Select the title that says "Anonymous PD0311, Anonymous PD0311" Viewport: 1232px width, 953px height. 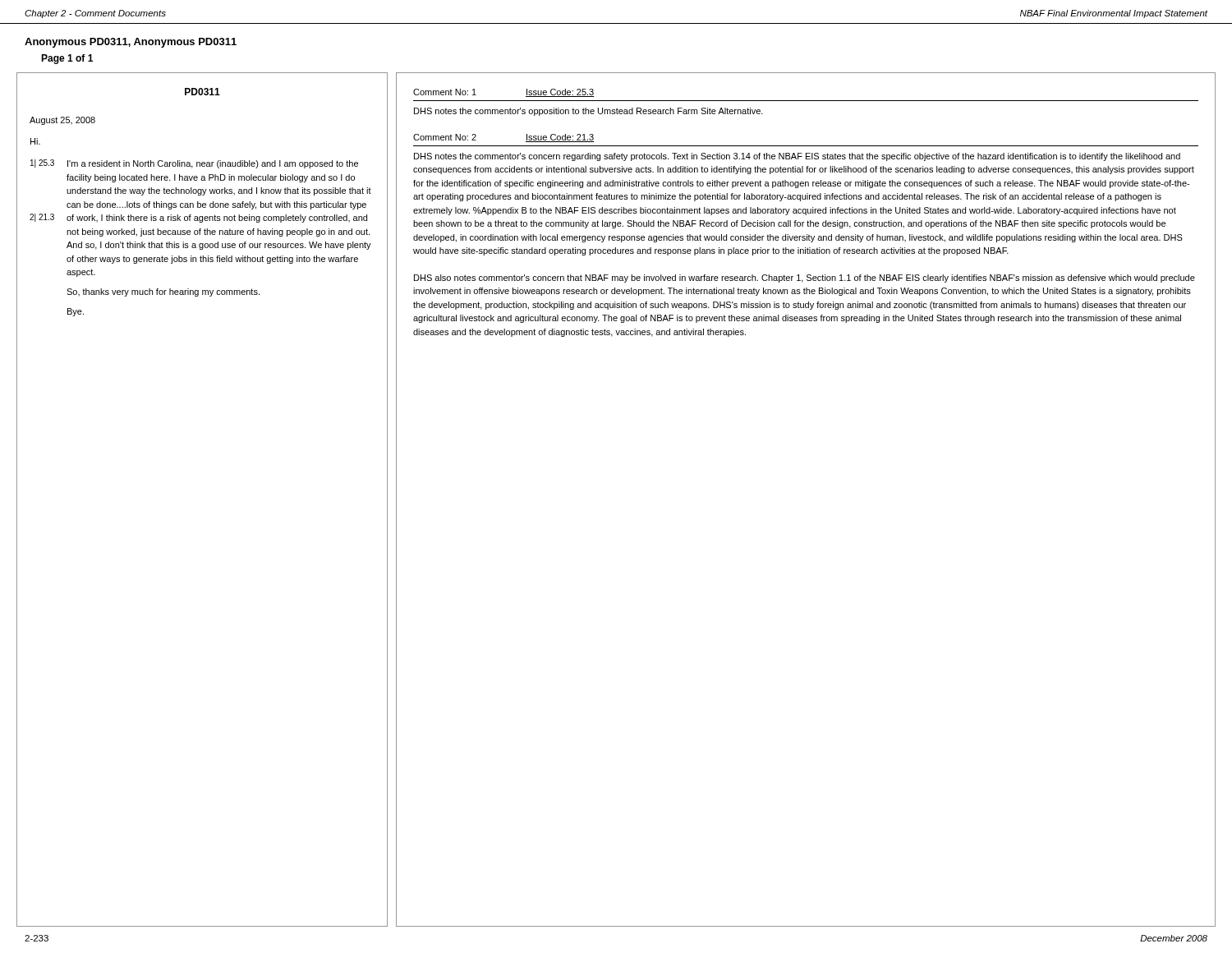tap(131, 42)
